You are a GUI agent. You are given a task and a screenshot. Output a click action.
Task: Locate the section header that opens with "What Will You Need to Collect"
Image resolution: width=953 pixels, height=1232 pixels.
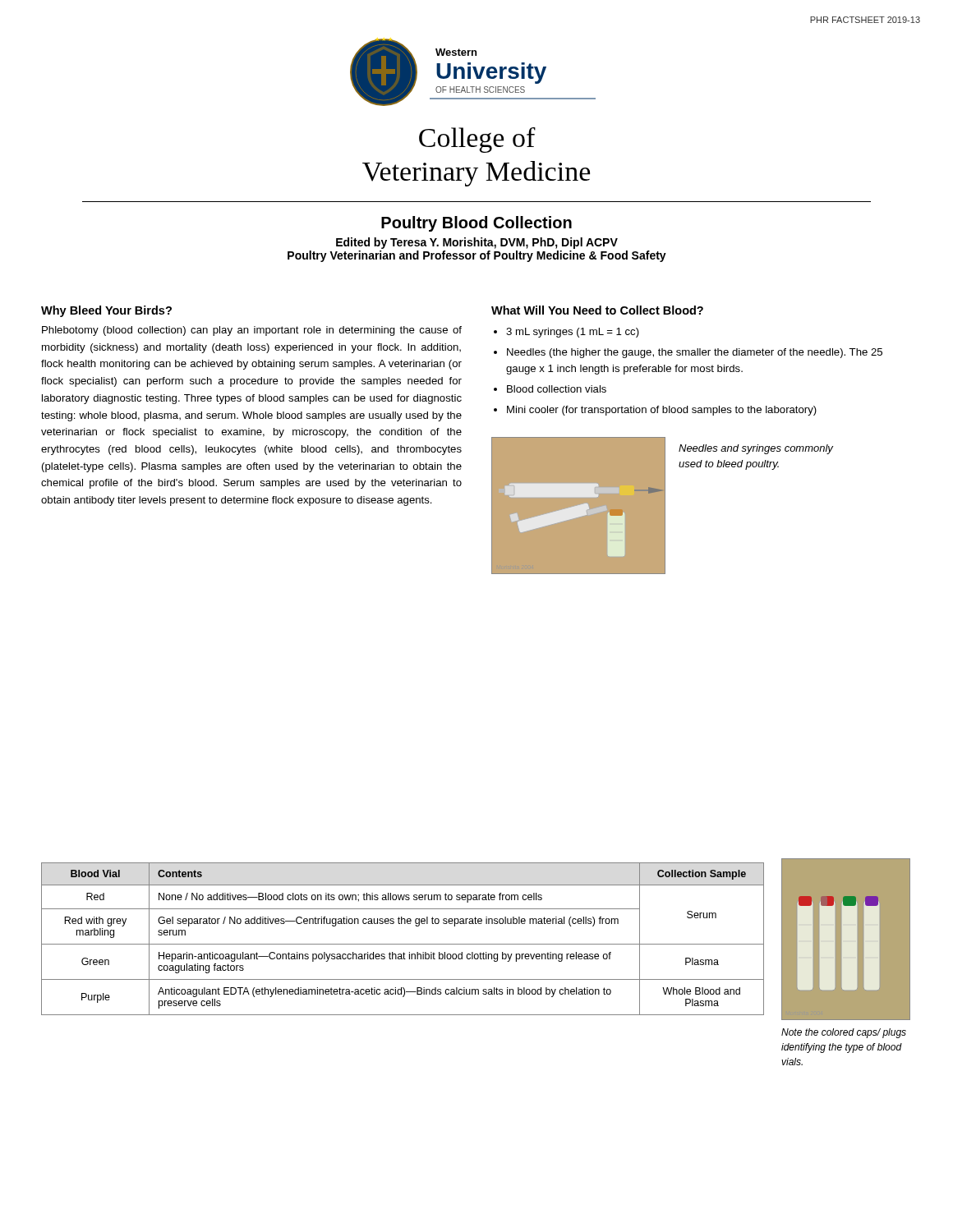[x=598, y=310]
